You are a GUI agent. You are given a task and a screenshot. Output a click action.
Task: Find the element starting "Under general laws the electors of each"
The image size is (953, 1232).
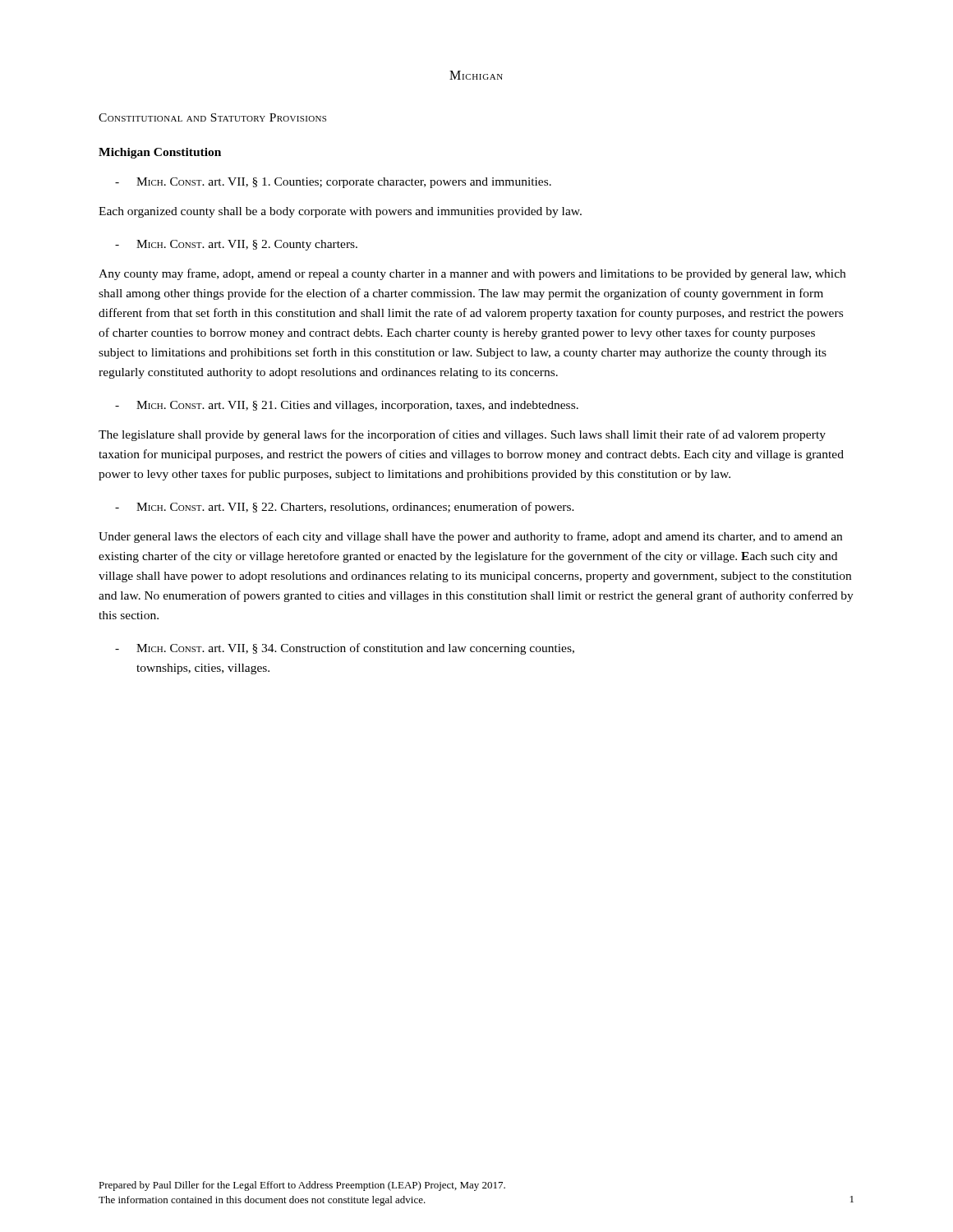(476, 575)
